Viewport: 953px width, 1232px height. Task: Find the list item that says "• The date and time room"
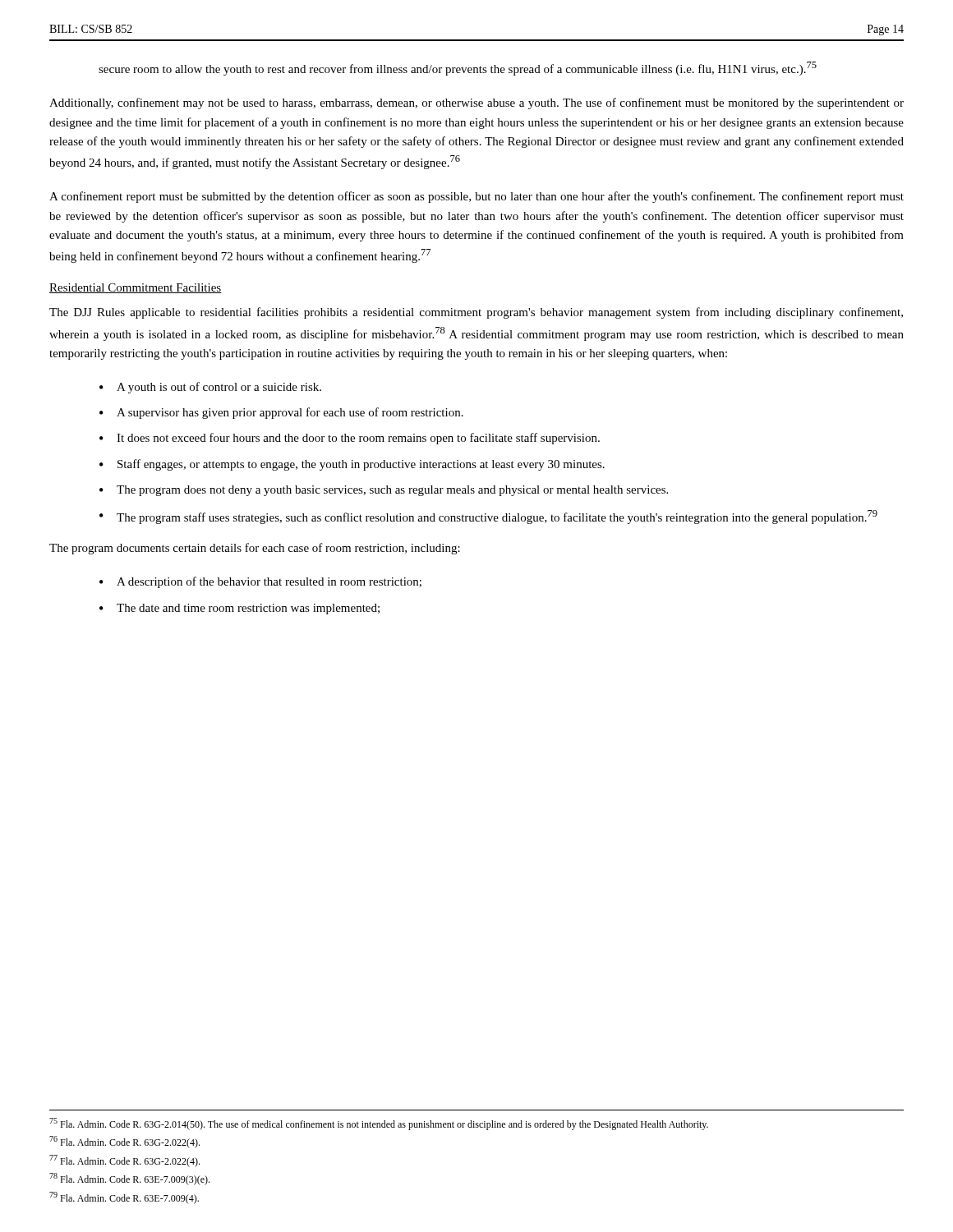pyautogui.click(x=240, y=609)
